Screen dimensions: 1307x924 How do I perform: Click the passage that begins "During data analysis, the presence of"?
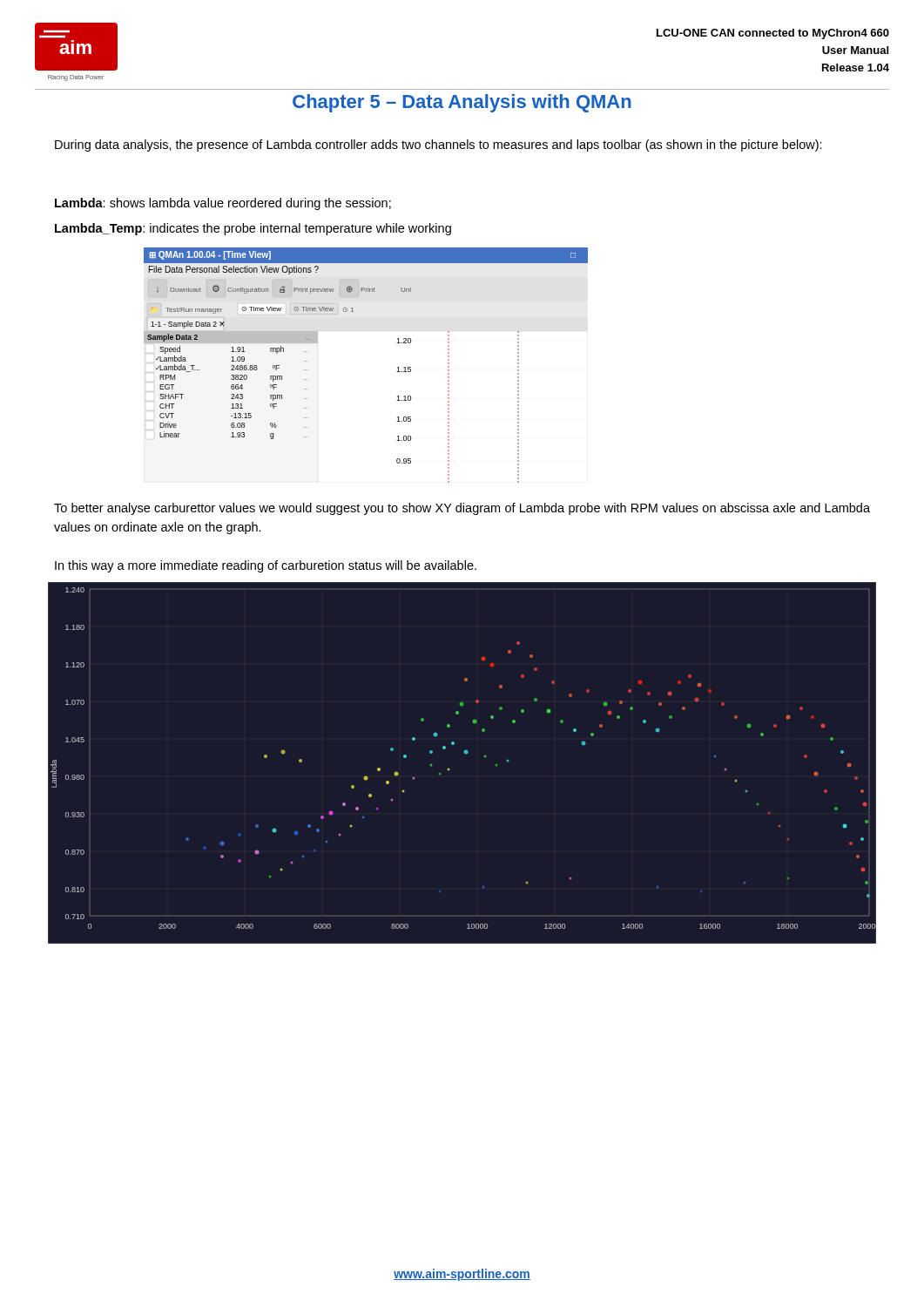(x=438, y=145)
